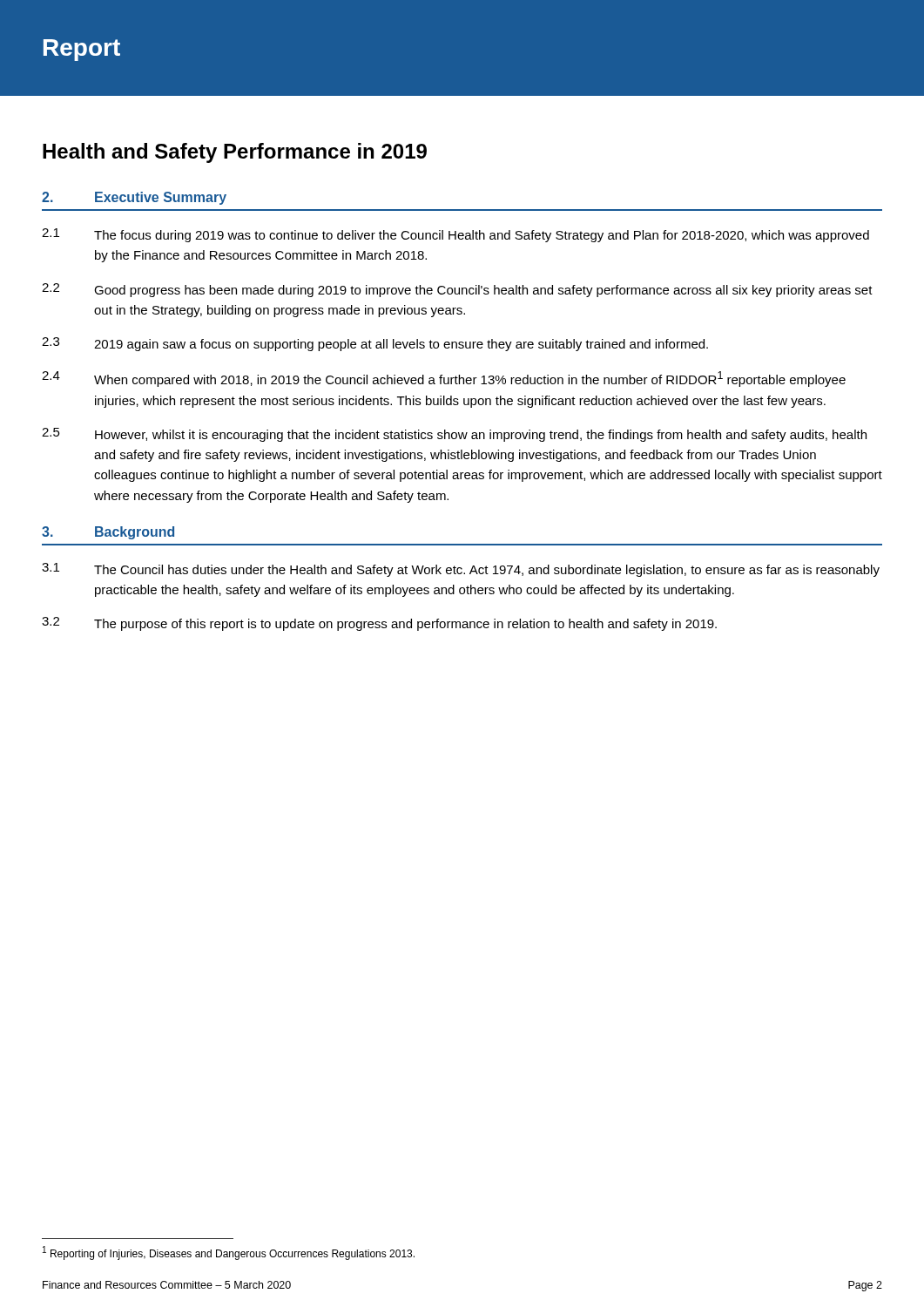Locate the text starting "2. Executive Summary"
This screenshot has height=1307, width=924.
(x=462, y=200)
